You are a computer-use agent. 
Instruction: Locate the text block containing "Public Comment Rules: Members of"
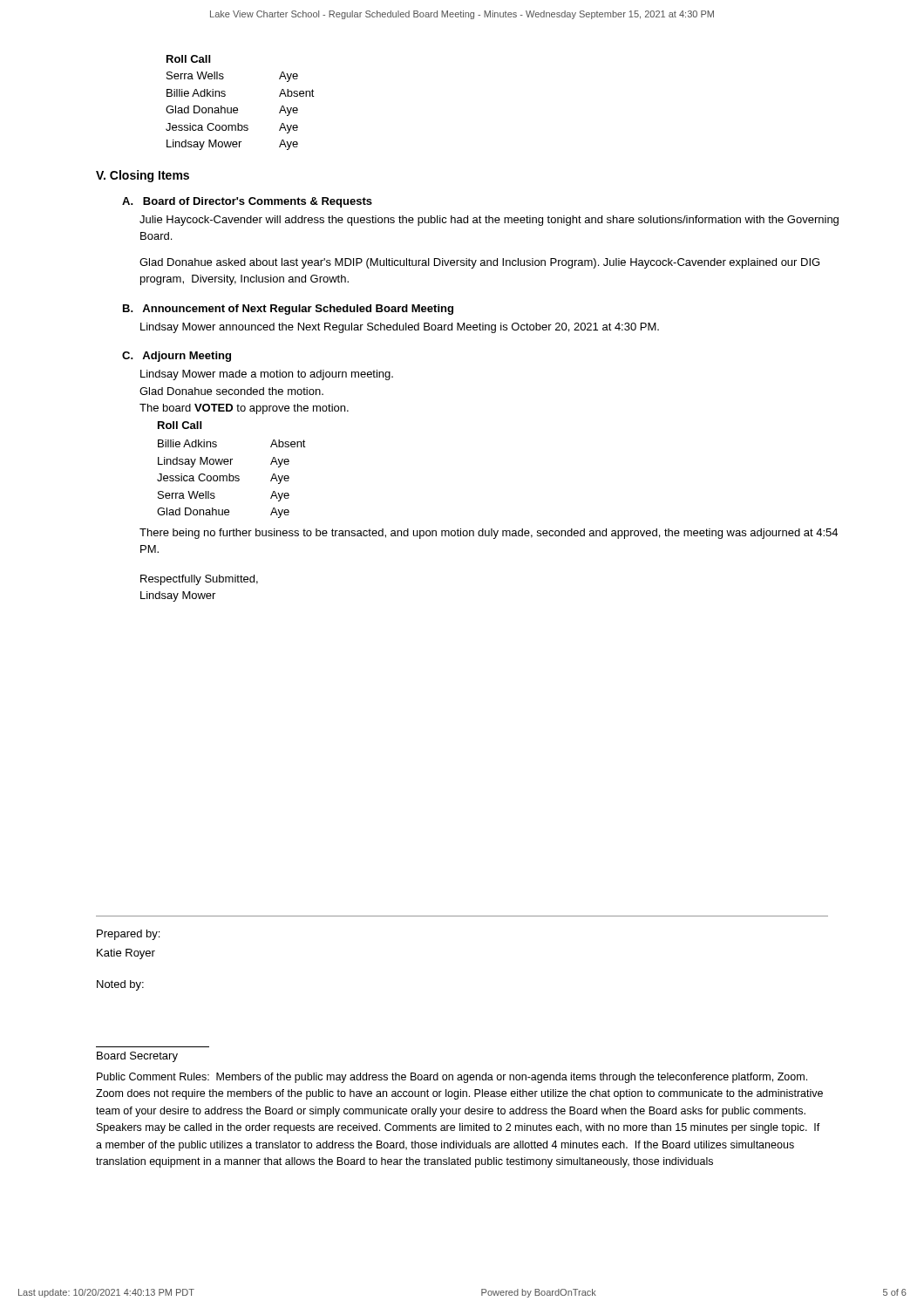(460, 1119)
